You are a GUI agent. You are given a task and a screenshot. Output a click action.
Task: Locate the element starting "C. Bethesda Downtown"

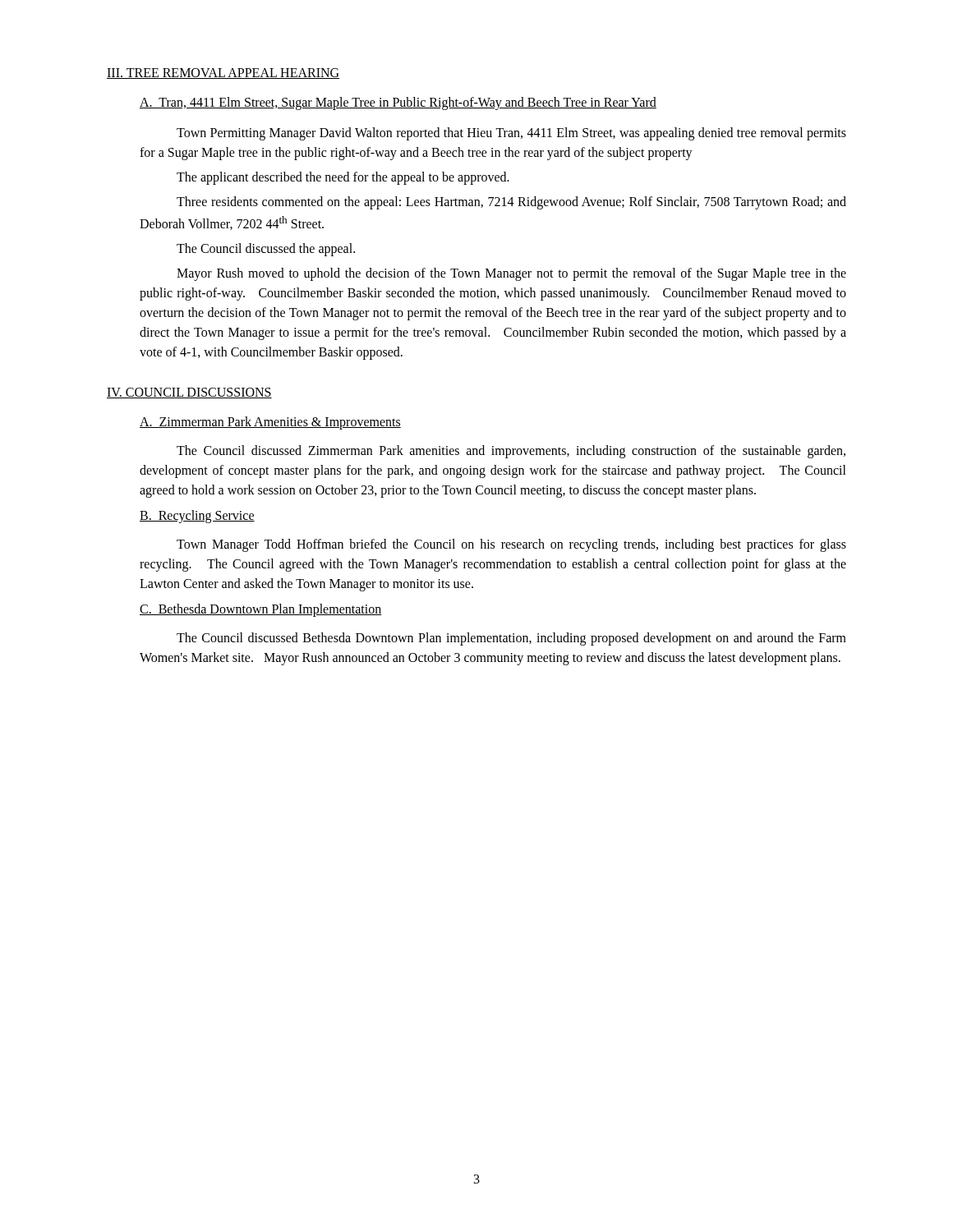click(x=261, y=609)
